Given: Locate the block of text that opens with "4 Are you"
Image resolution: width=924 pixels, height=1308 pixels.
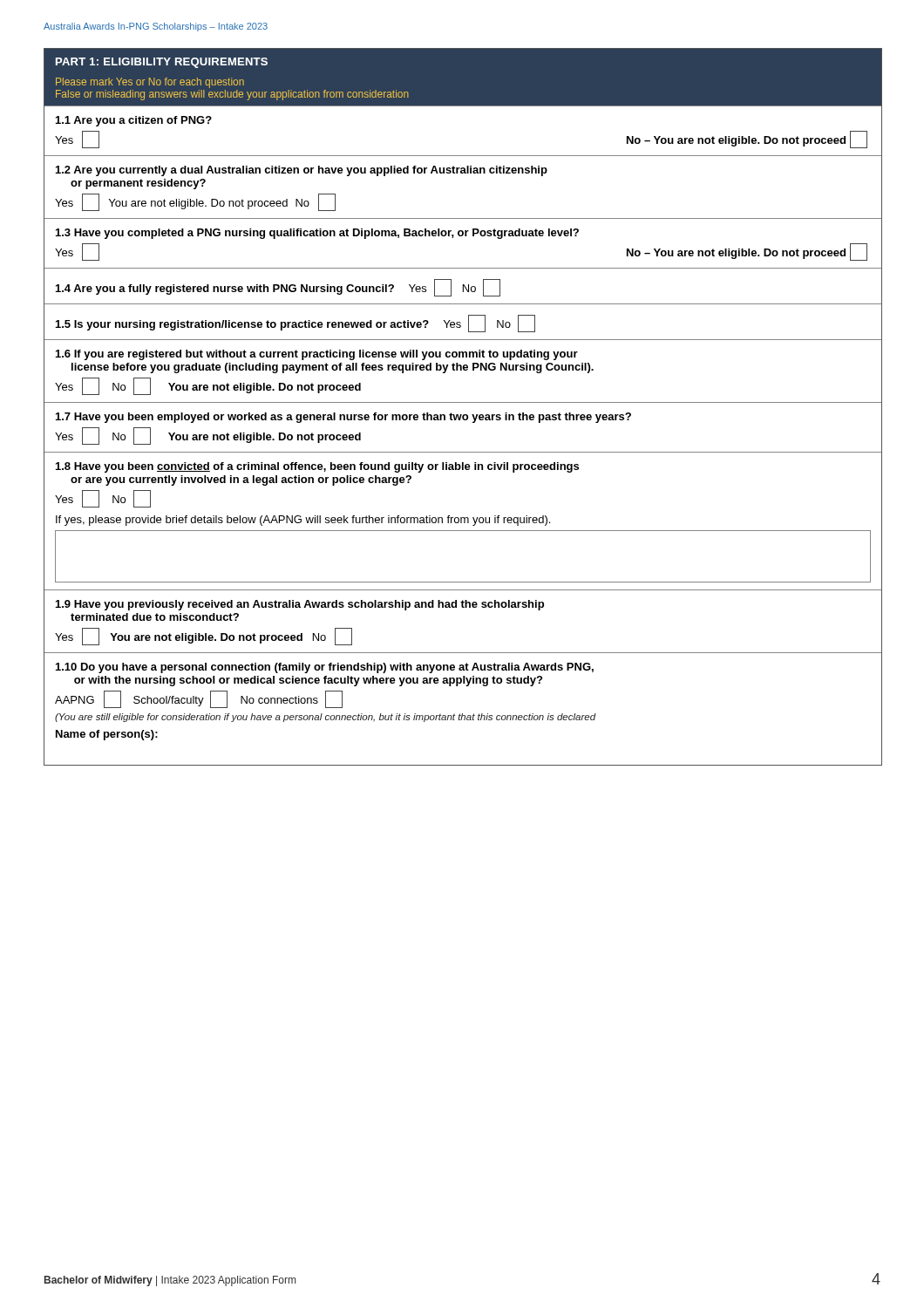Looking at the screenshot, I should pos(463,288).
